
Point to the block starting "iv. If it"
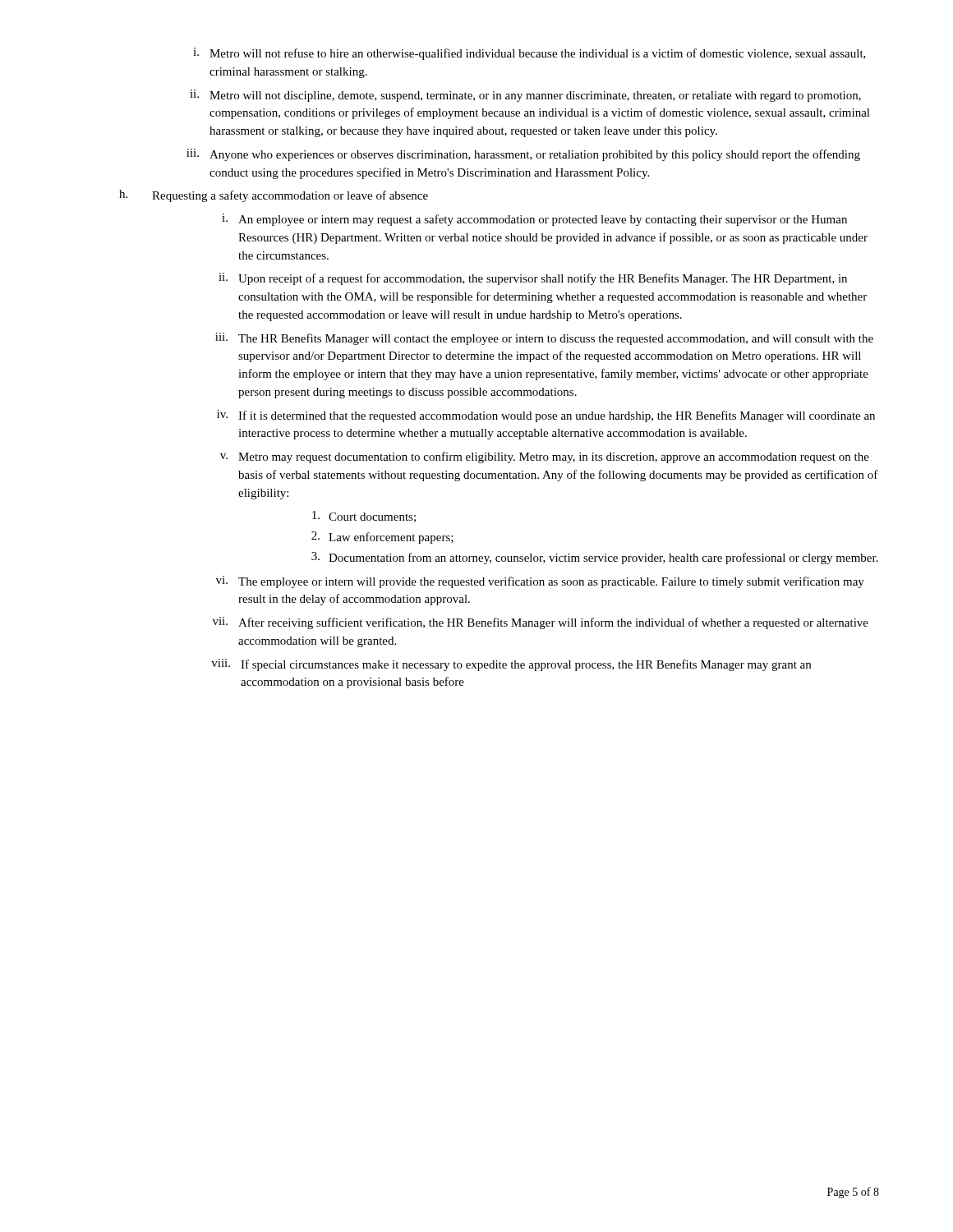click(544, 425)
